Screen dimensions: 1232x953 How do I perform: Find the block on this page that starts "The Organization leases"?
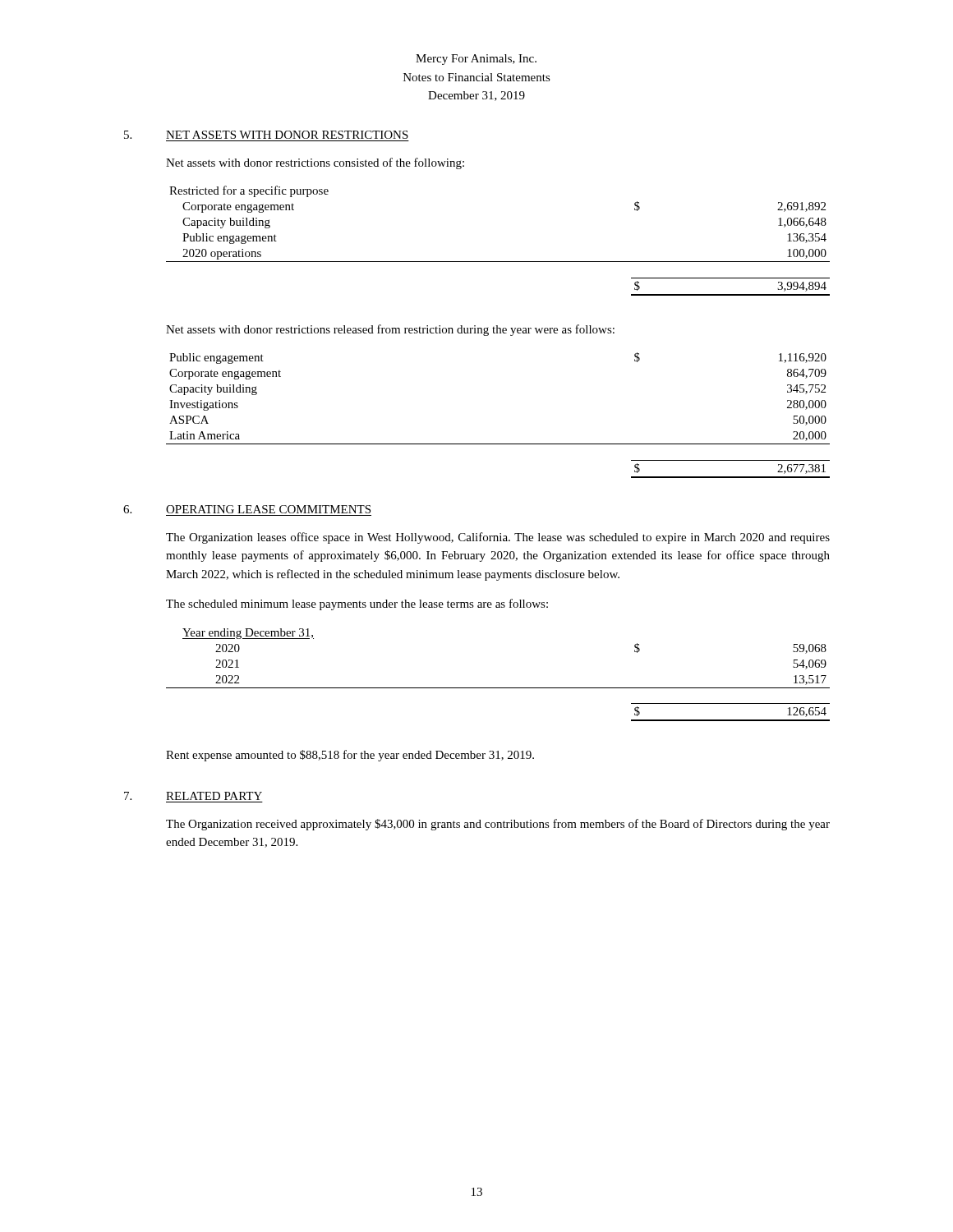[498, 555]
